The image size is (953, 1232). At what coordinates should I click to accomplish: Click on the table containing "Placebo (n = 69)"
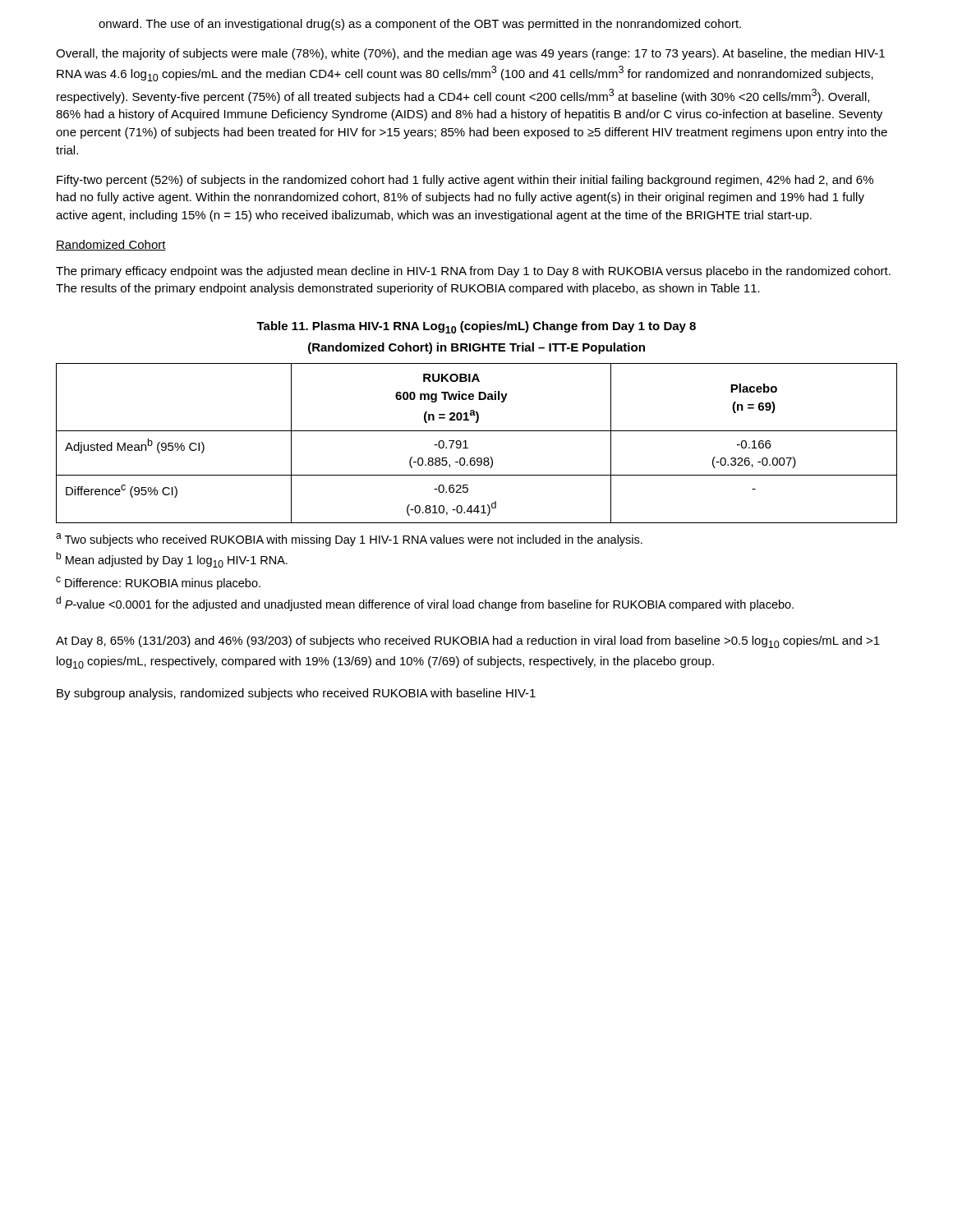476,443
